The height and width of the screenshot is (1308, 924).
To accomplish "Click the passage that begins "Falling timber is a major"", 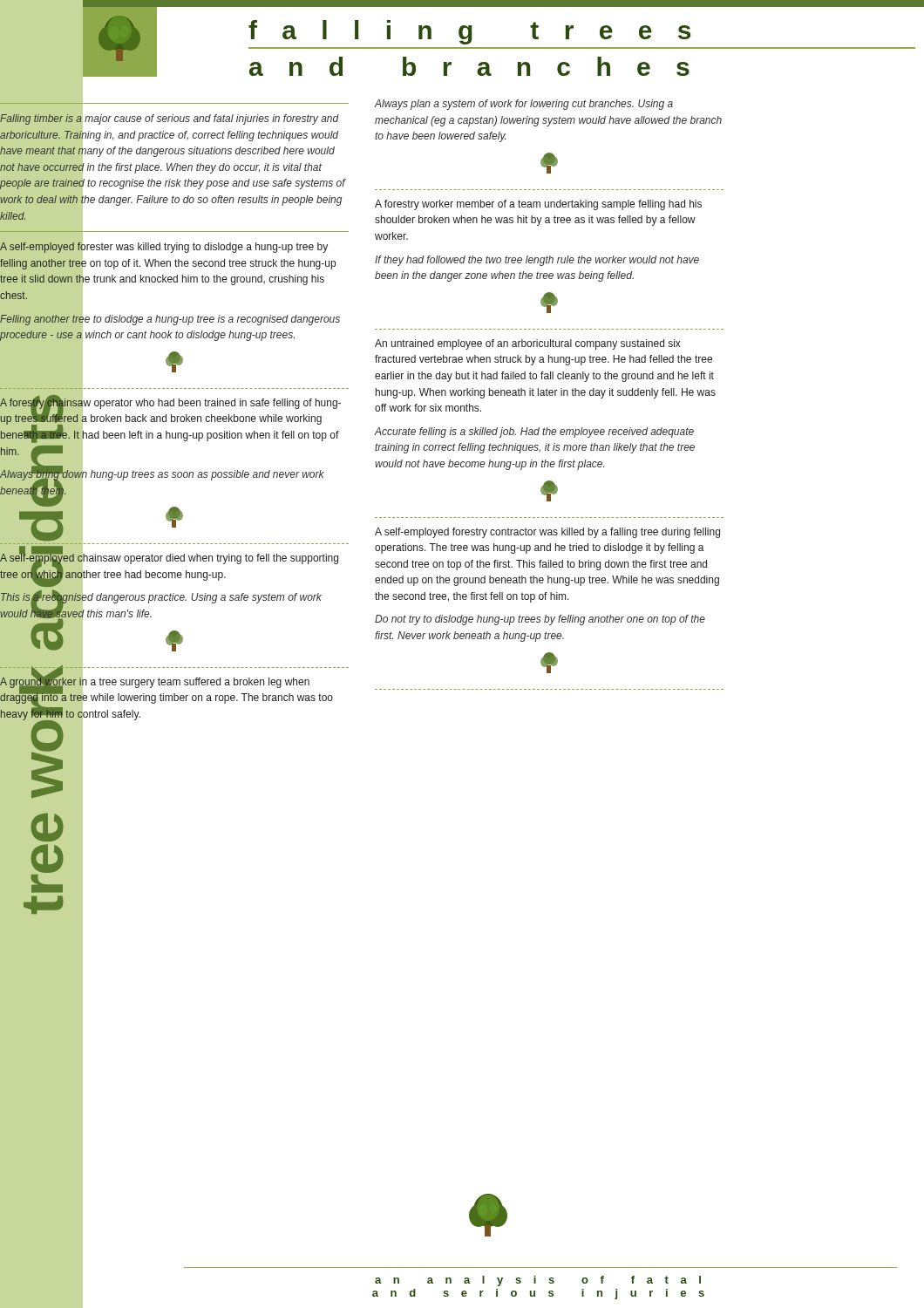I will point(174,167).
